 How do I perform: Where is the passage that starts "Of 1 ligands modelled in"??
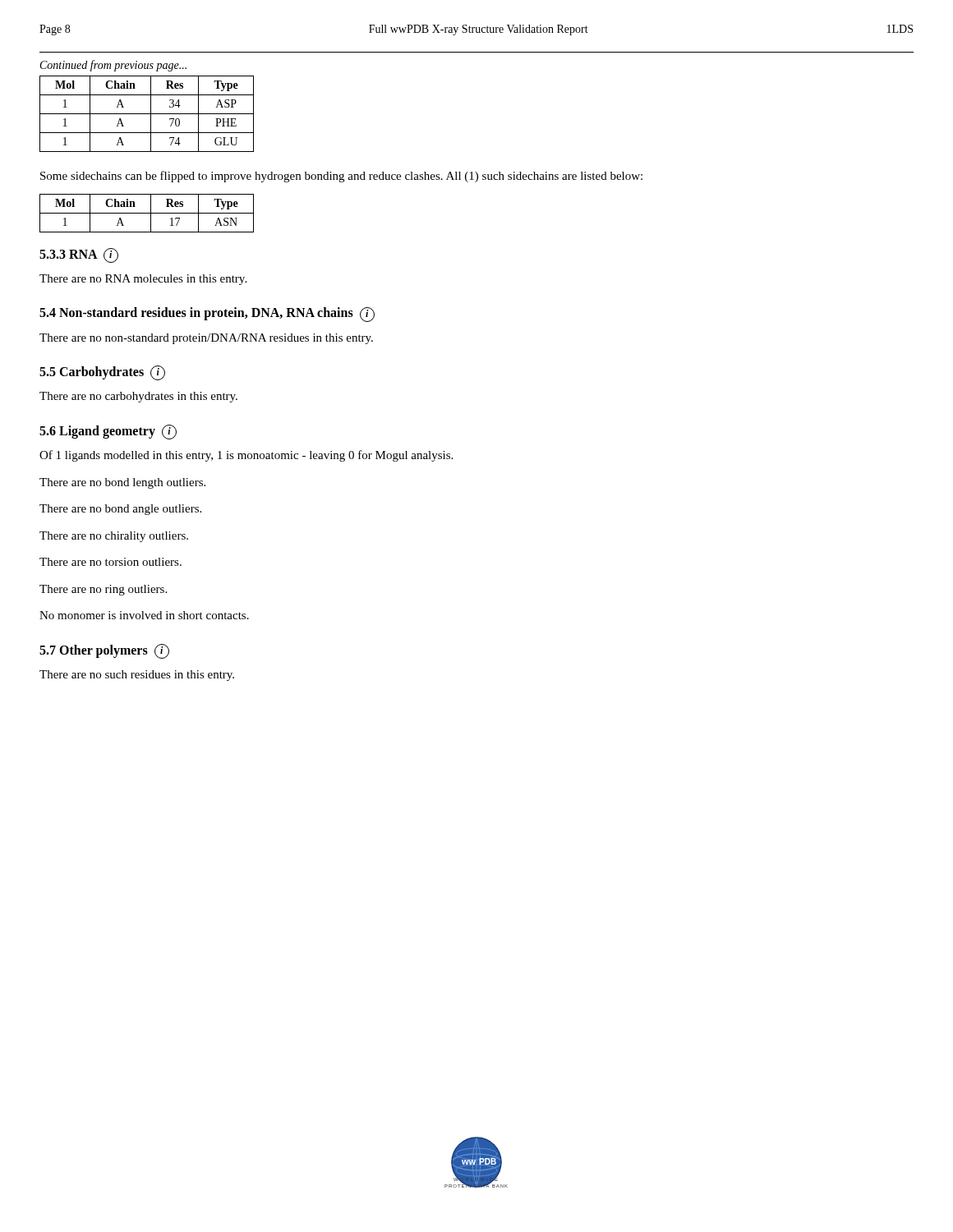247,455
